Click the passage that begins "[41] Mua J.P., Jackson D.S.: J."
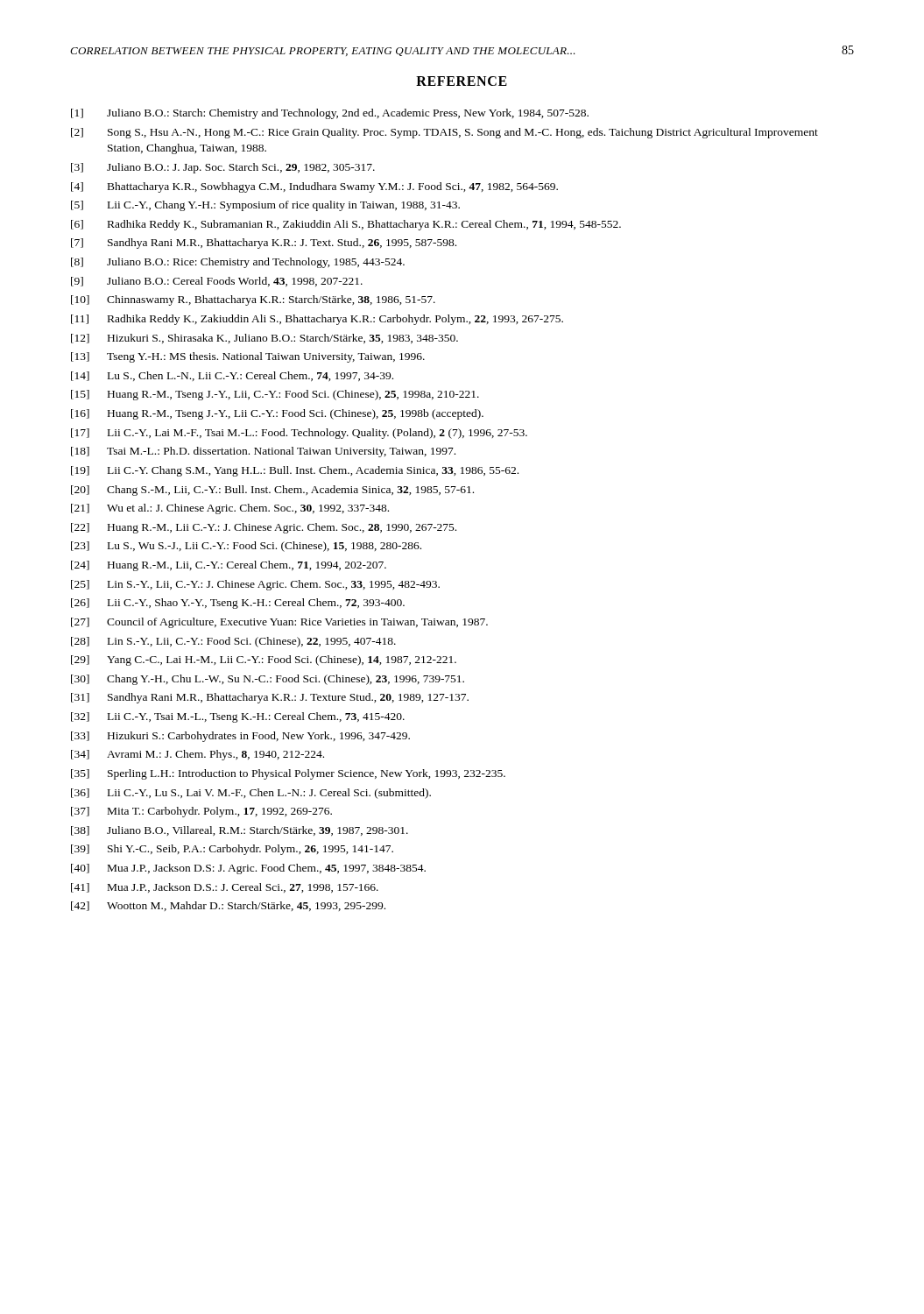Image resolution: width=924 pixels, height=1314 pixels. 225,888
